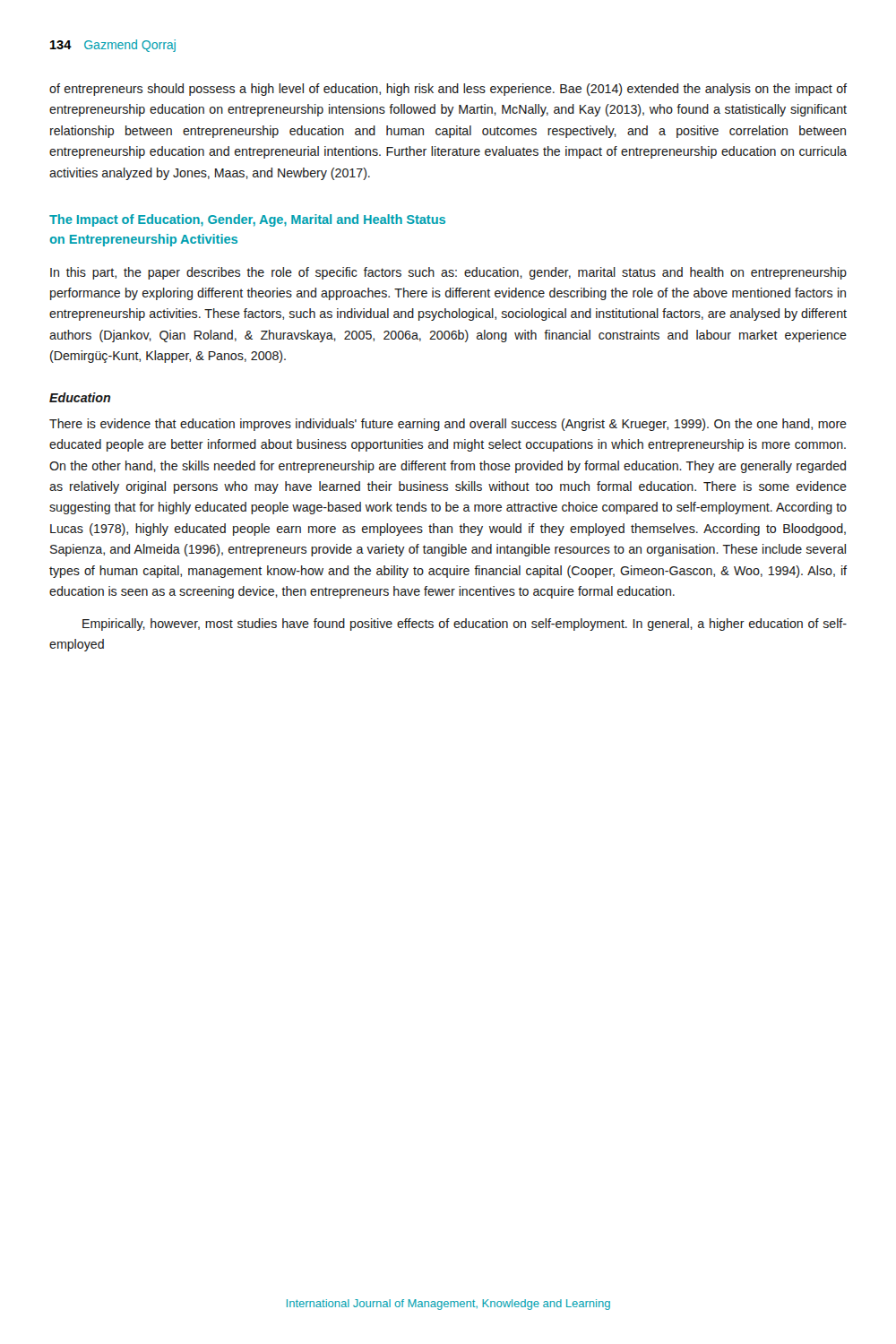896x1344 pixels.
Task: Find the block on this page that starts "Empirically, however, most studies"
Action: [448, 634]
